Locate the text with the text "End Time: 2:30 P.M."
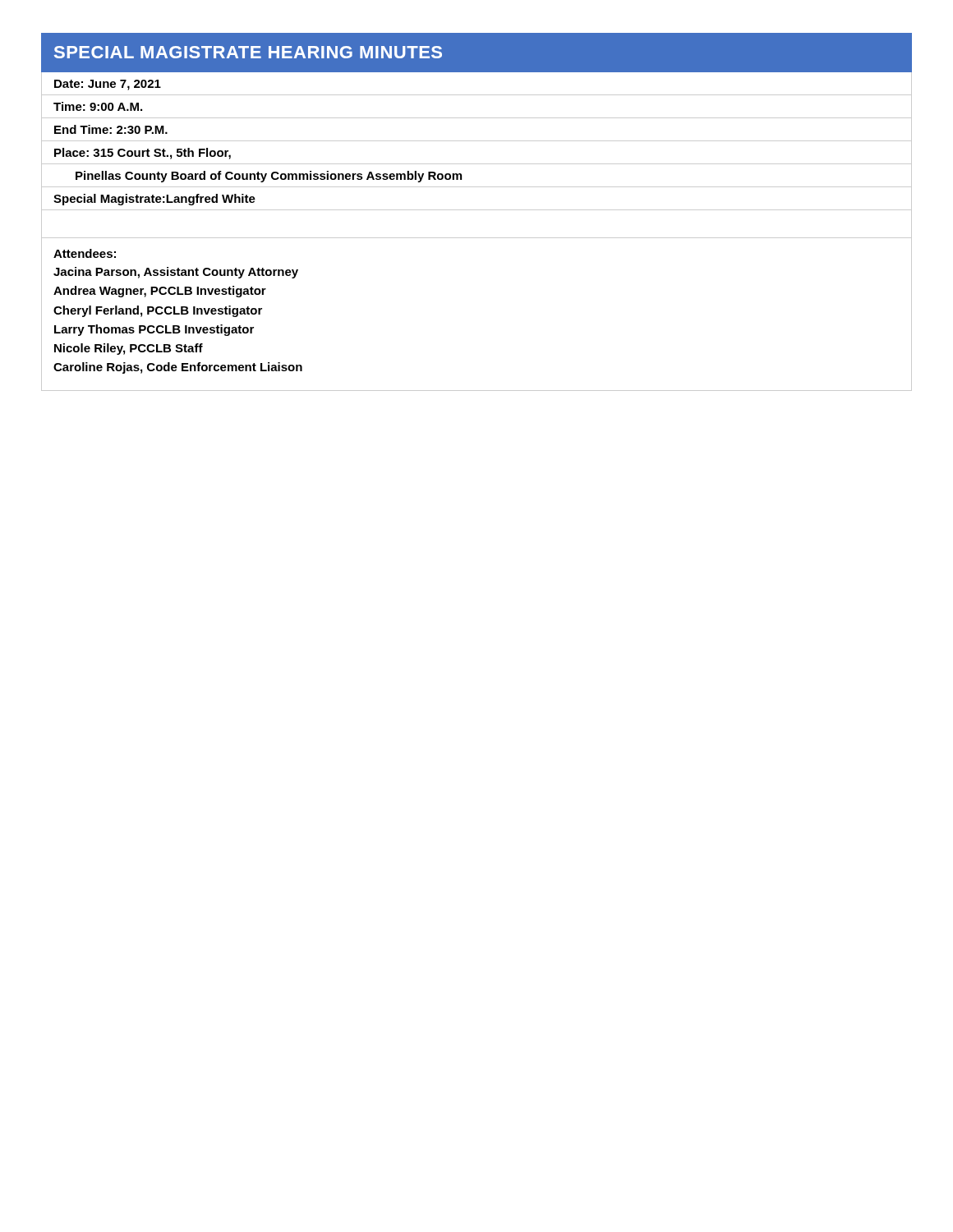Image resolution: width=953 pixels, height=1232 pixels. tap(111, 129)
